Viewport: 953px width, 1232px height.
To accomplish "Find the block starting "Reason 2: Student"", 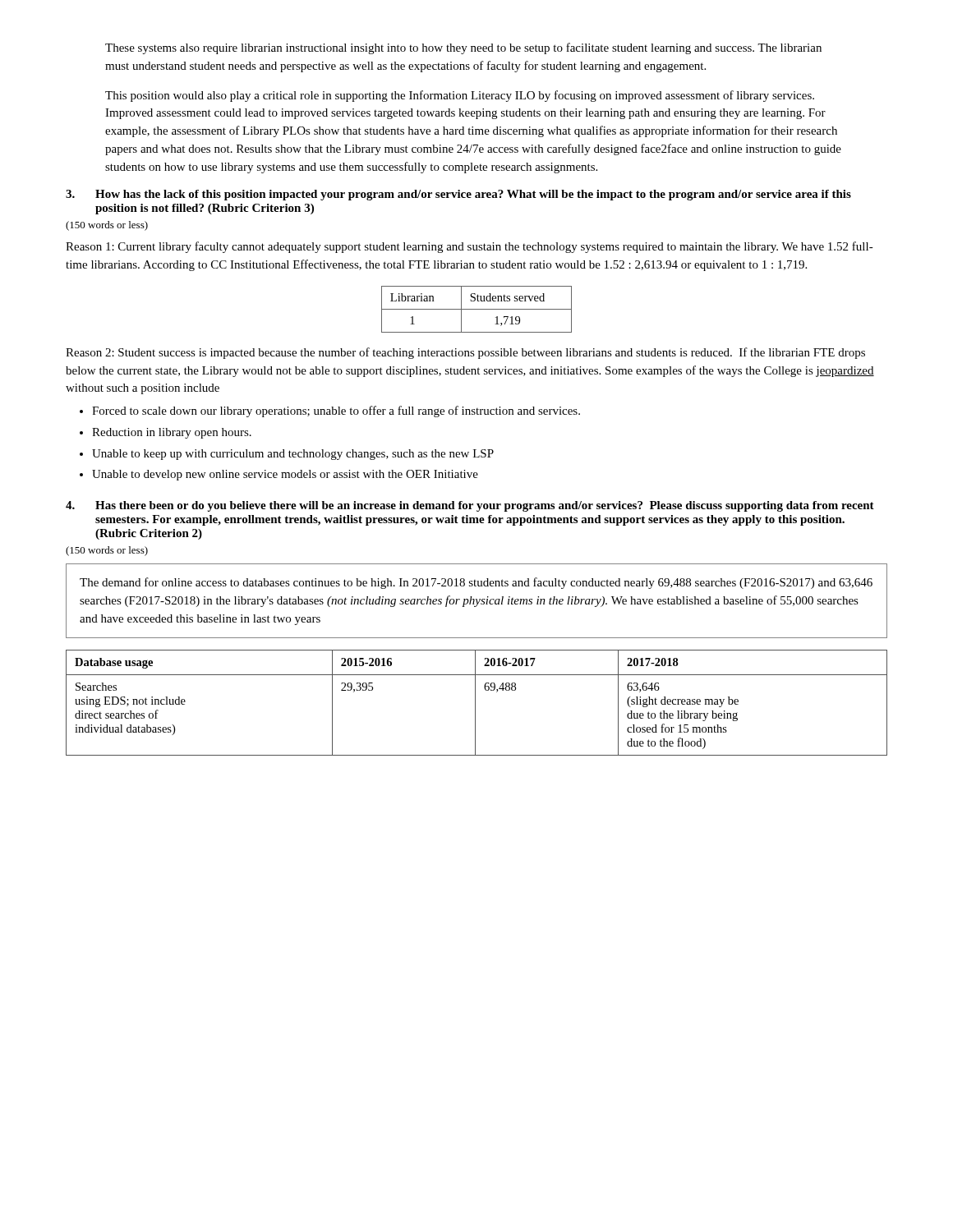I will point(470,370).
